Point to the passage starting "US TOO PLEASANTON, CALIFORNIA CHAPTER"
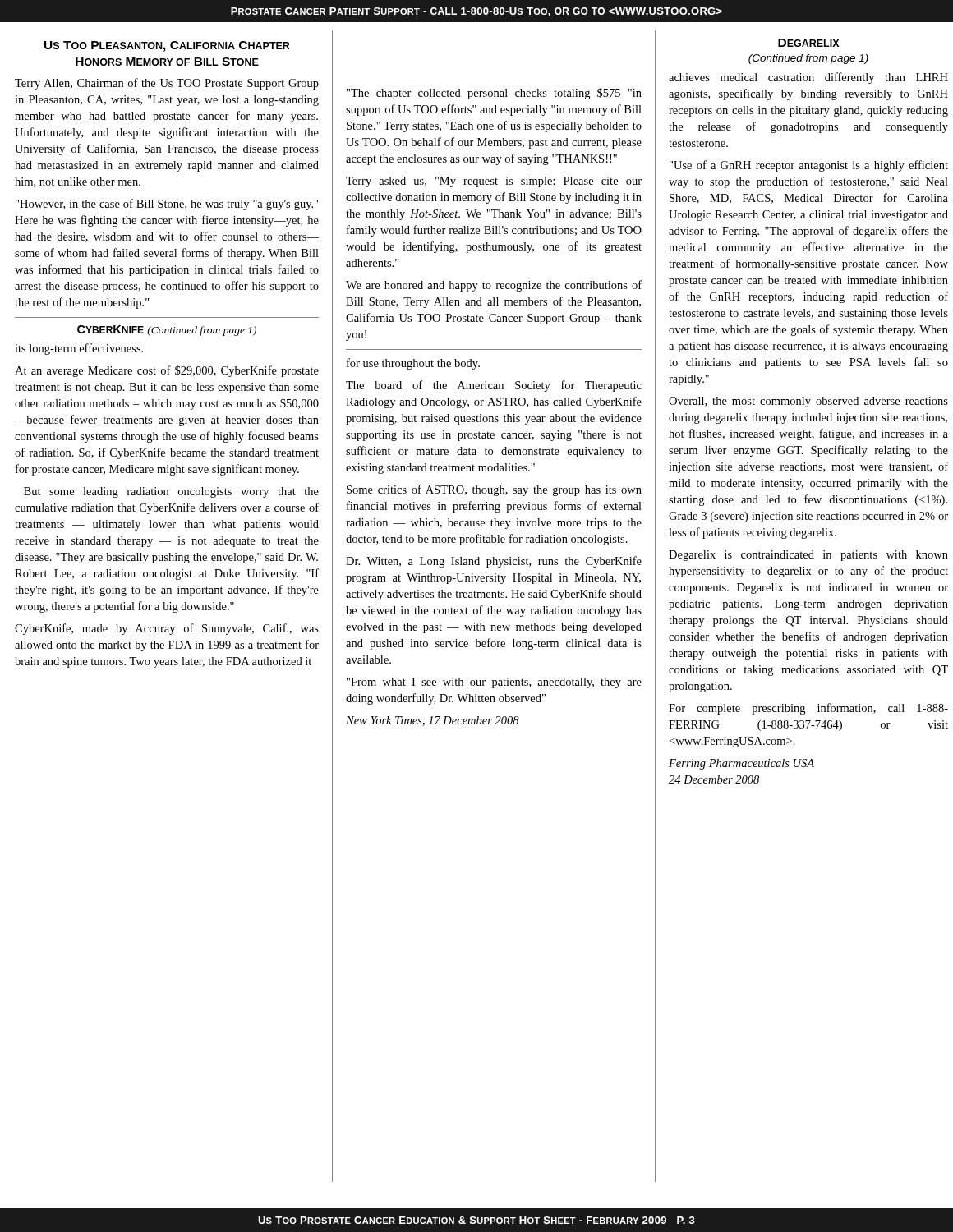 [167, 53]
